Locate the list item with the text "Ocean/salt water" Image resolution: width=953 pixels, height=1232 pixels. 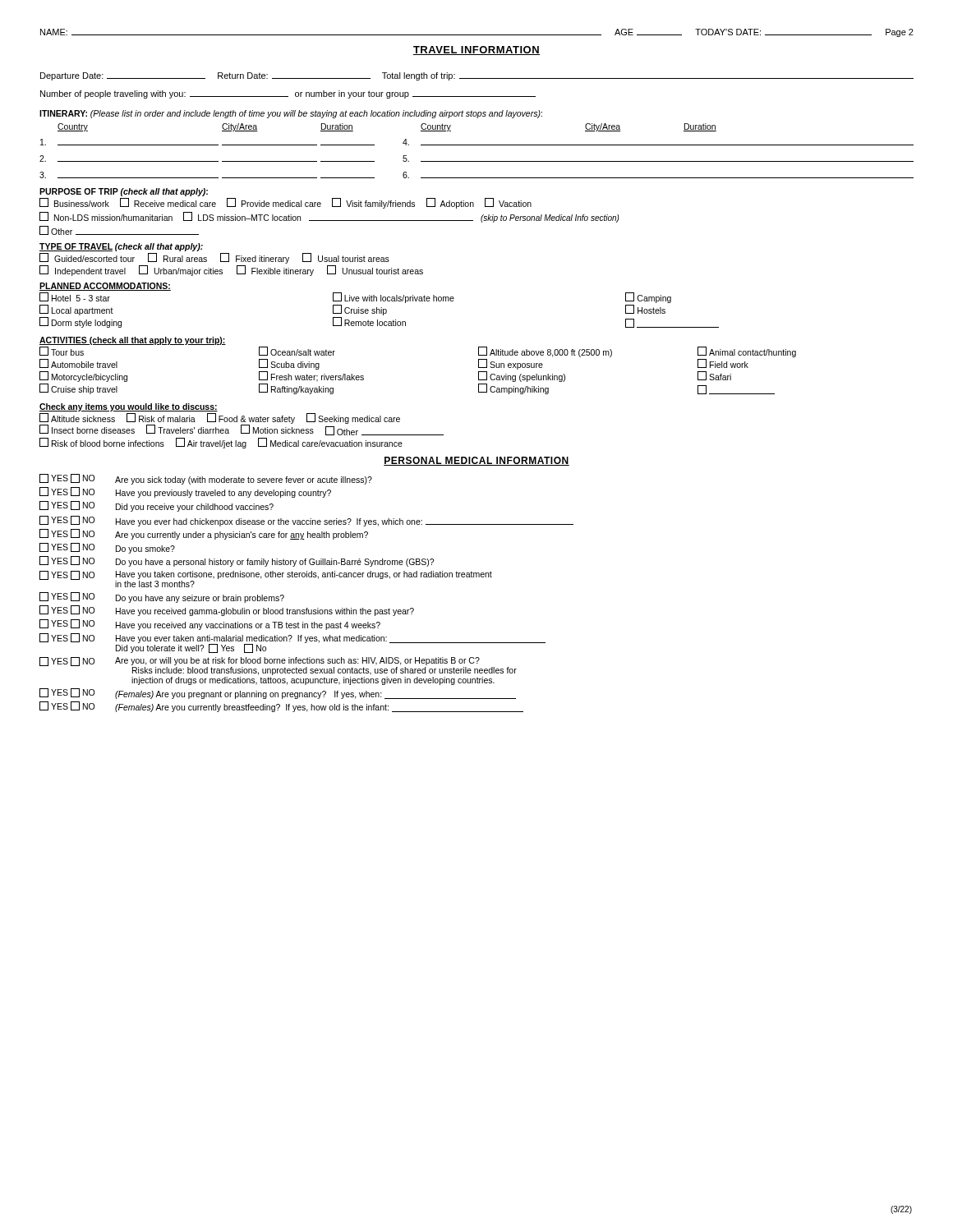(x=297, y=352)
